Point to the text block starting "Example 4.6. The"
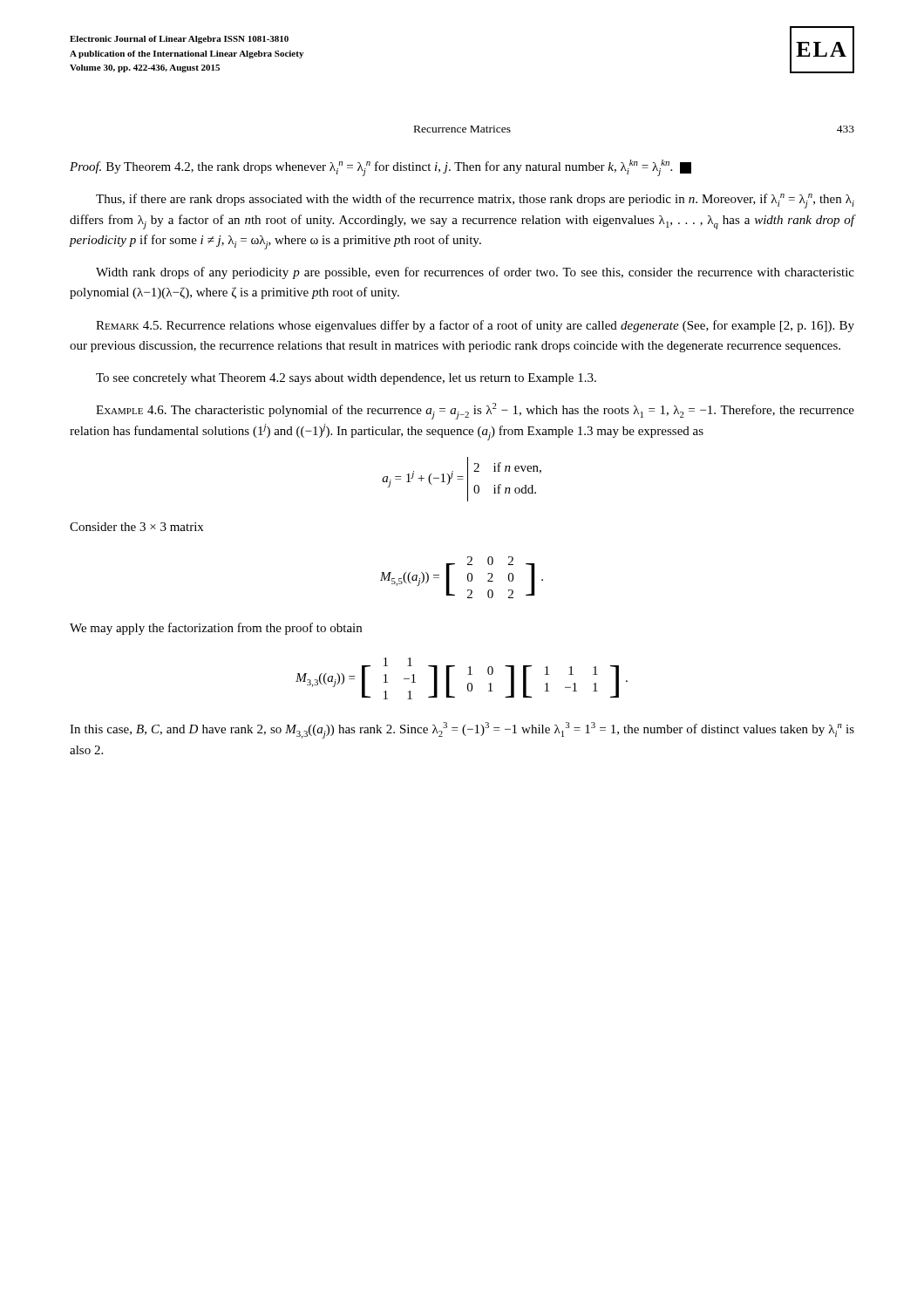This screenshot has width=924, height=1308. click(462, 421)
